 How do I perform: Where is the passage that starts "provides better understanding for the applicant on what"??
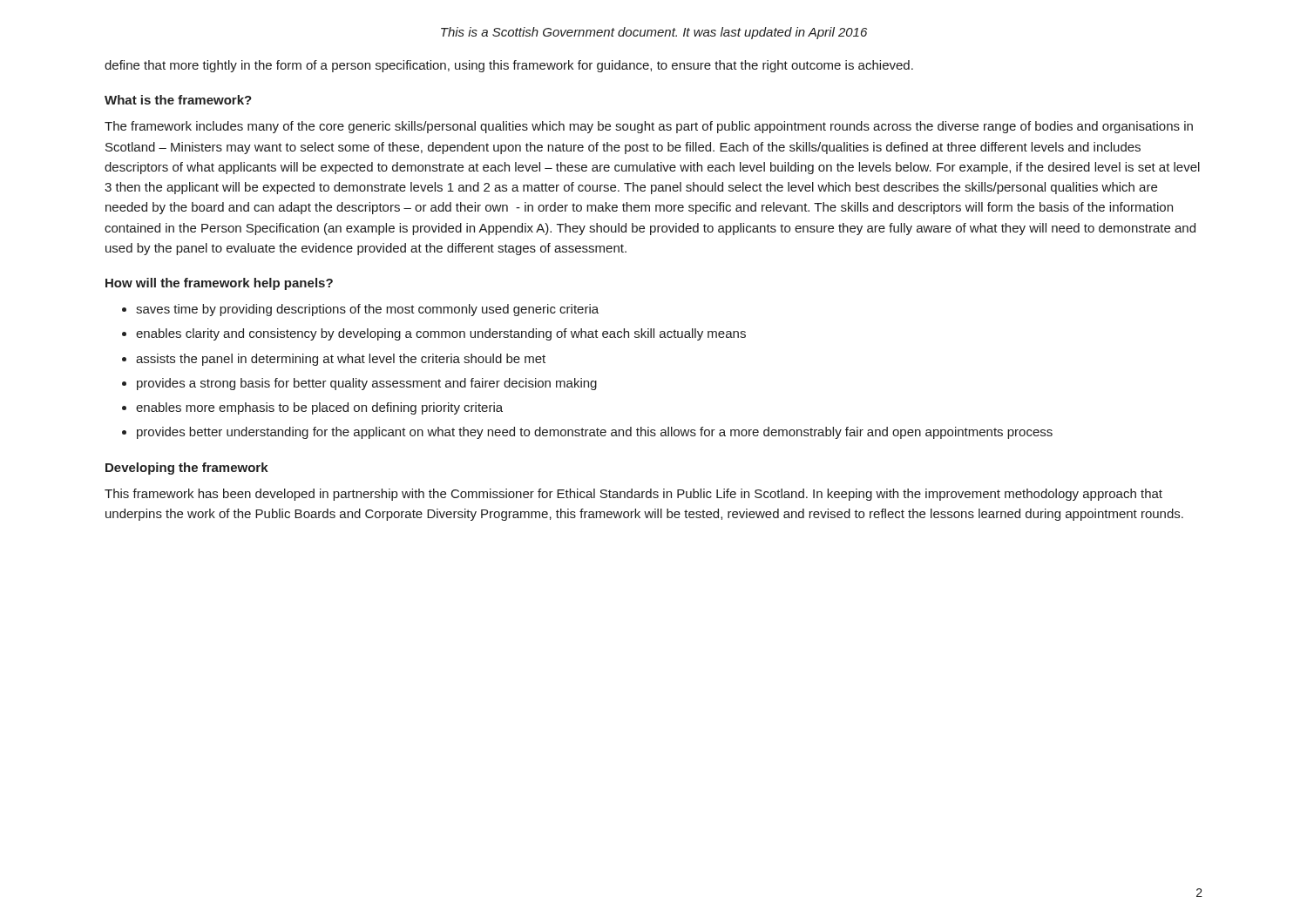[x=594, y=432]
